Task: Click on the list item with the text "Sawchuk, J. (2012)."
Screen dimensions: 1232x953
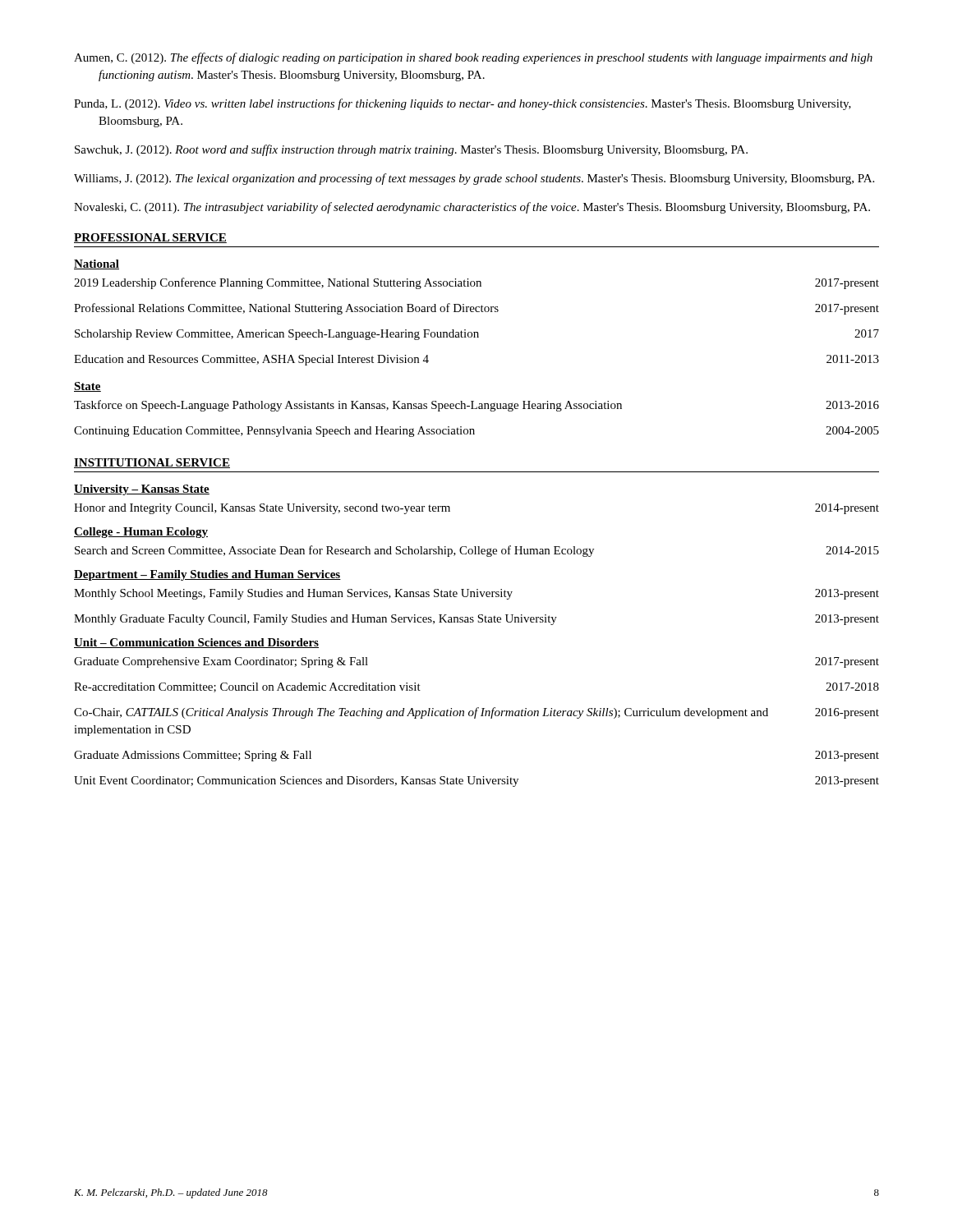Action: [411, 150]
